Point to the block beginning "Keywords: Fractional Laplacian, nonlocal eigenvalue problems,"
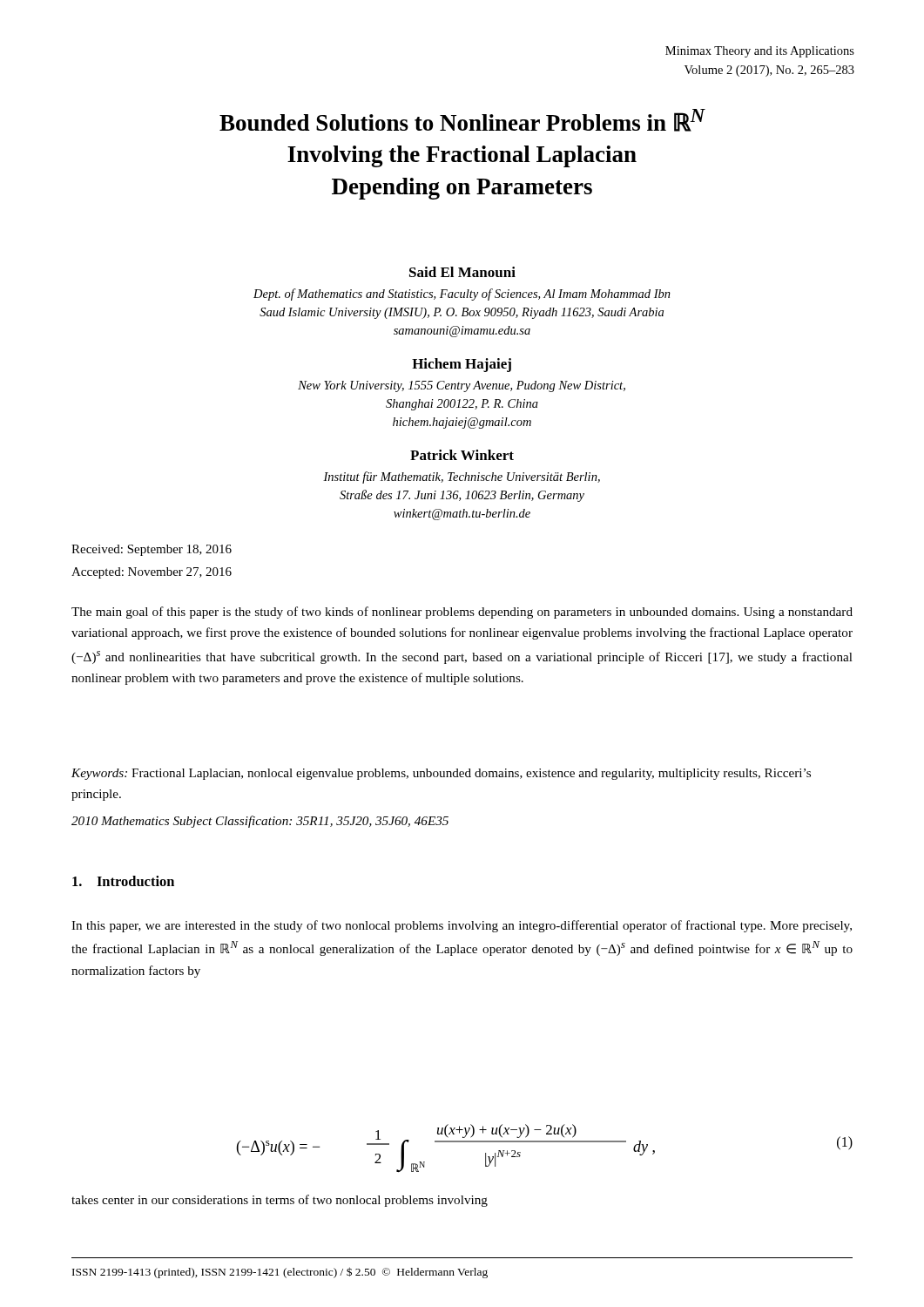This screenshot has width=924, height=1307. click(x=441, y=783)
